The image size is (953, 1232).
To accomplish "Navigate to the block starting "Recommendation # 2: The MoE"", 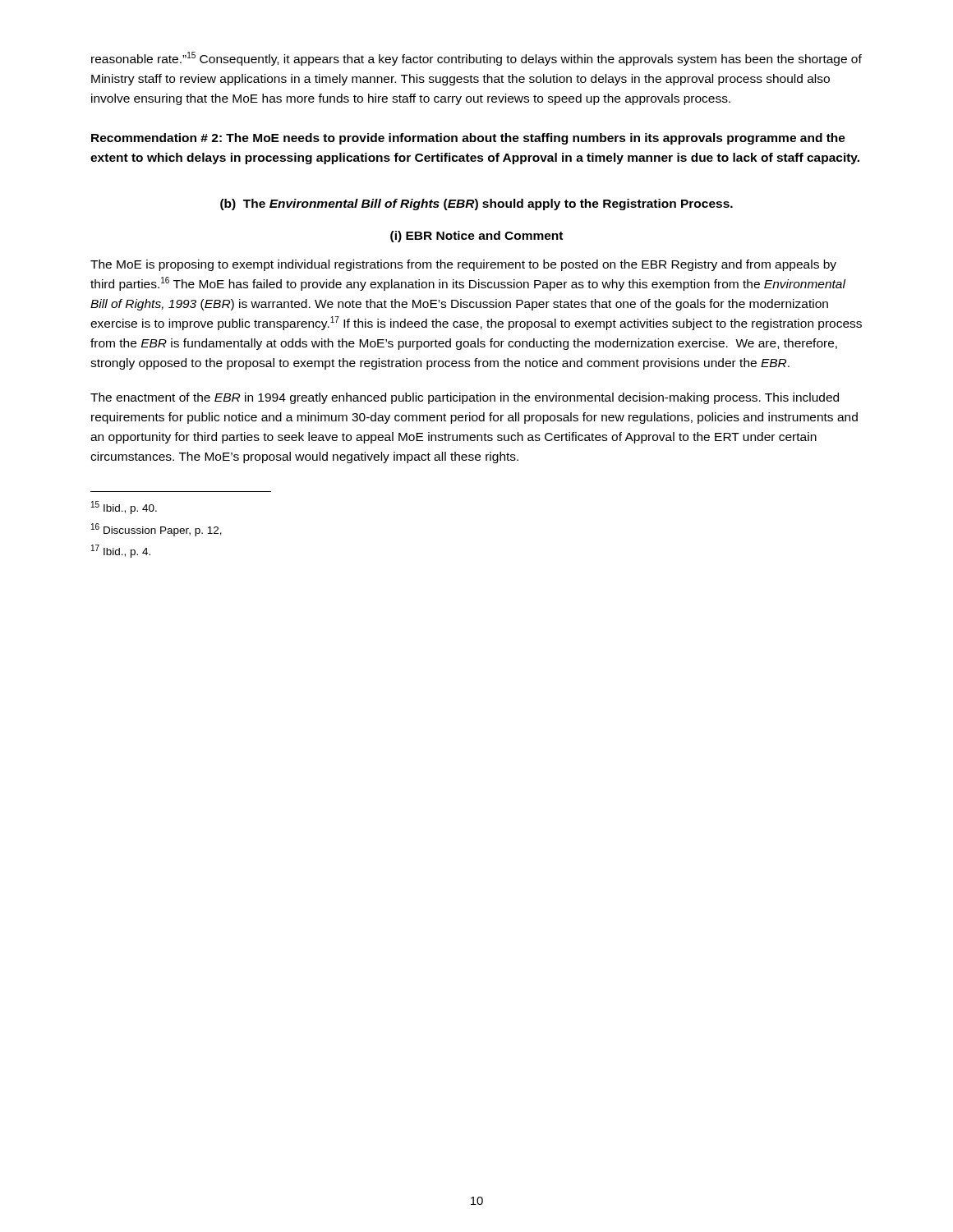I will [476, 148].
